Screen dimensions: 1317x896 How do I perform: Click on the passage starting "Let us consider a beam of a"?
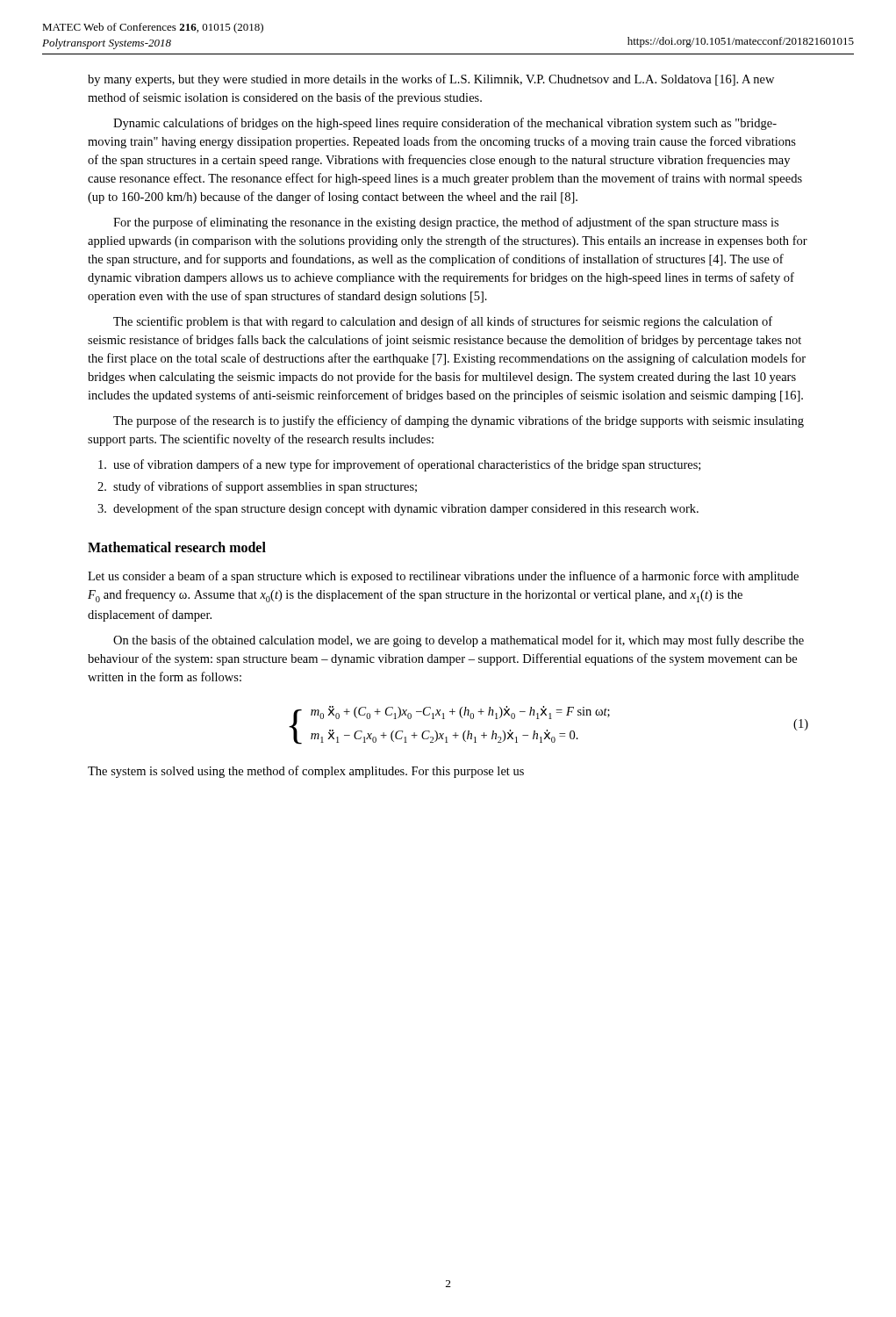pos(443,595)
